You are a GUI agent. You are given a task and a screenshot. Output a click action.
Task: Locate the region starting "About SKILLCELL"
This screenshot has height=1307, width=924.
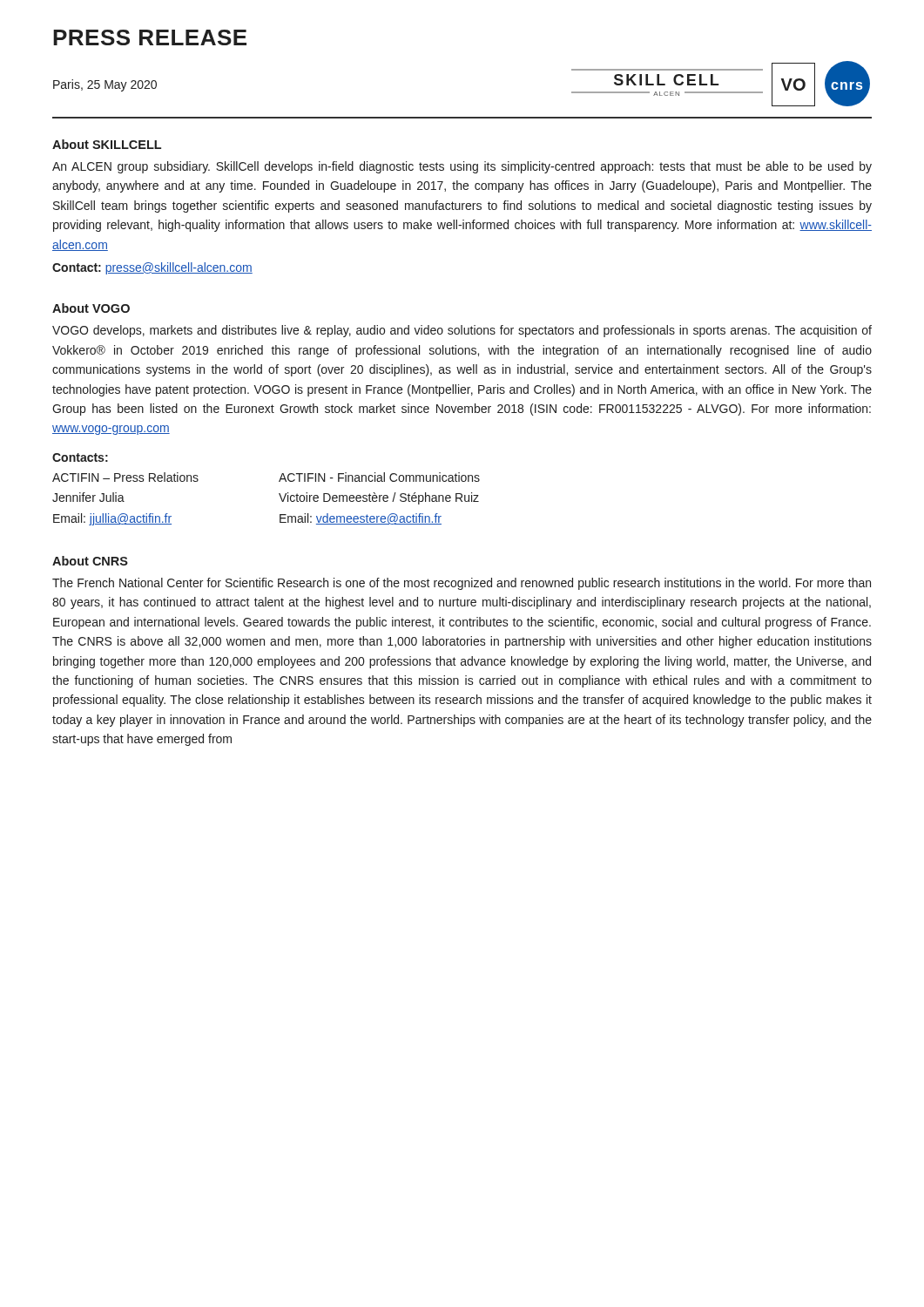(x=107, y=145)
